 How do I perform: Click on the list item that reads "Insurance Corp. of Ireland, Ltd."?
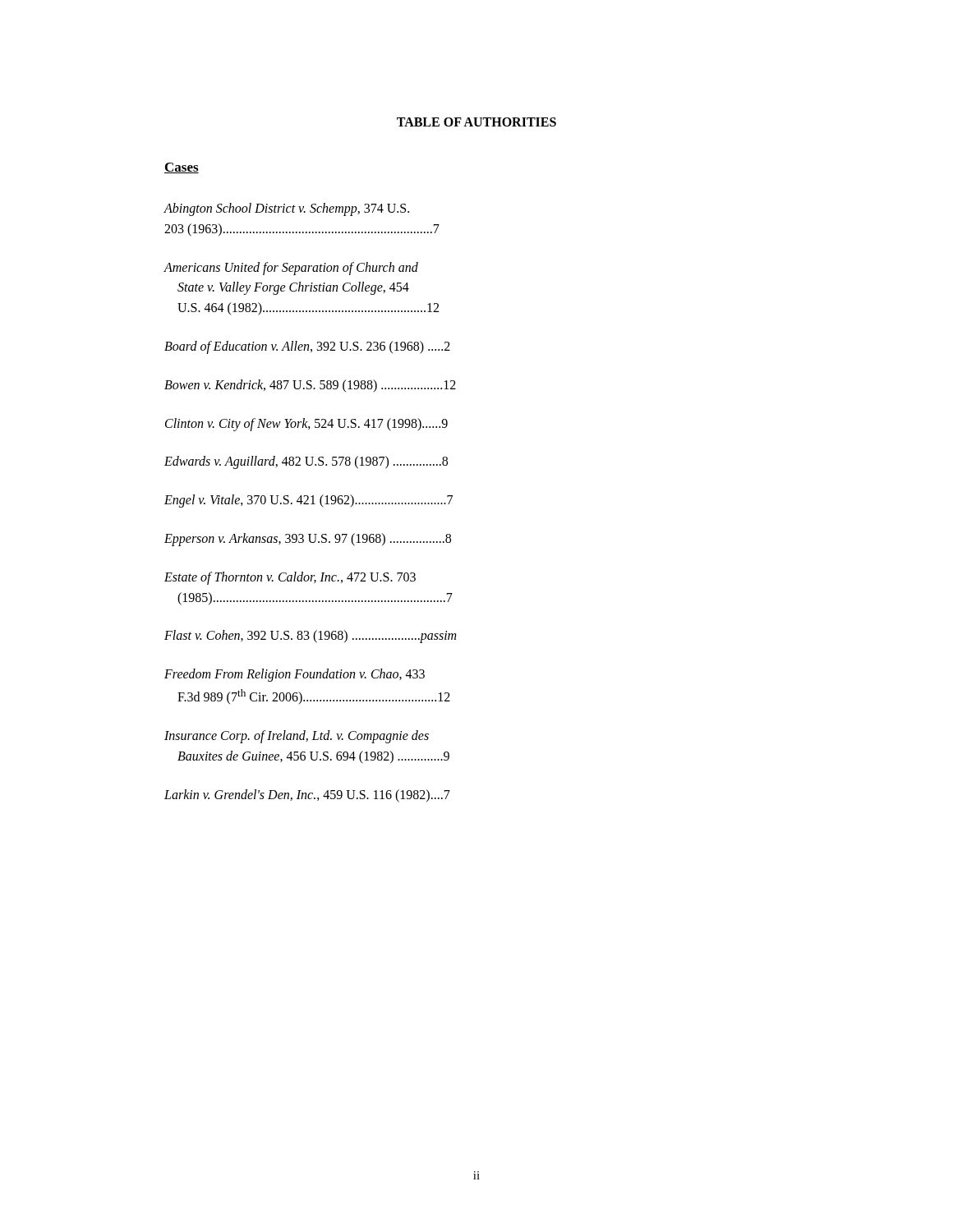click(297, 737)
